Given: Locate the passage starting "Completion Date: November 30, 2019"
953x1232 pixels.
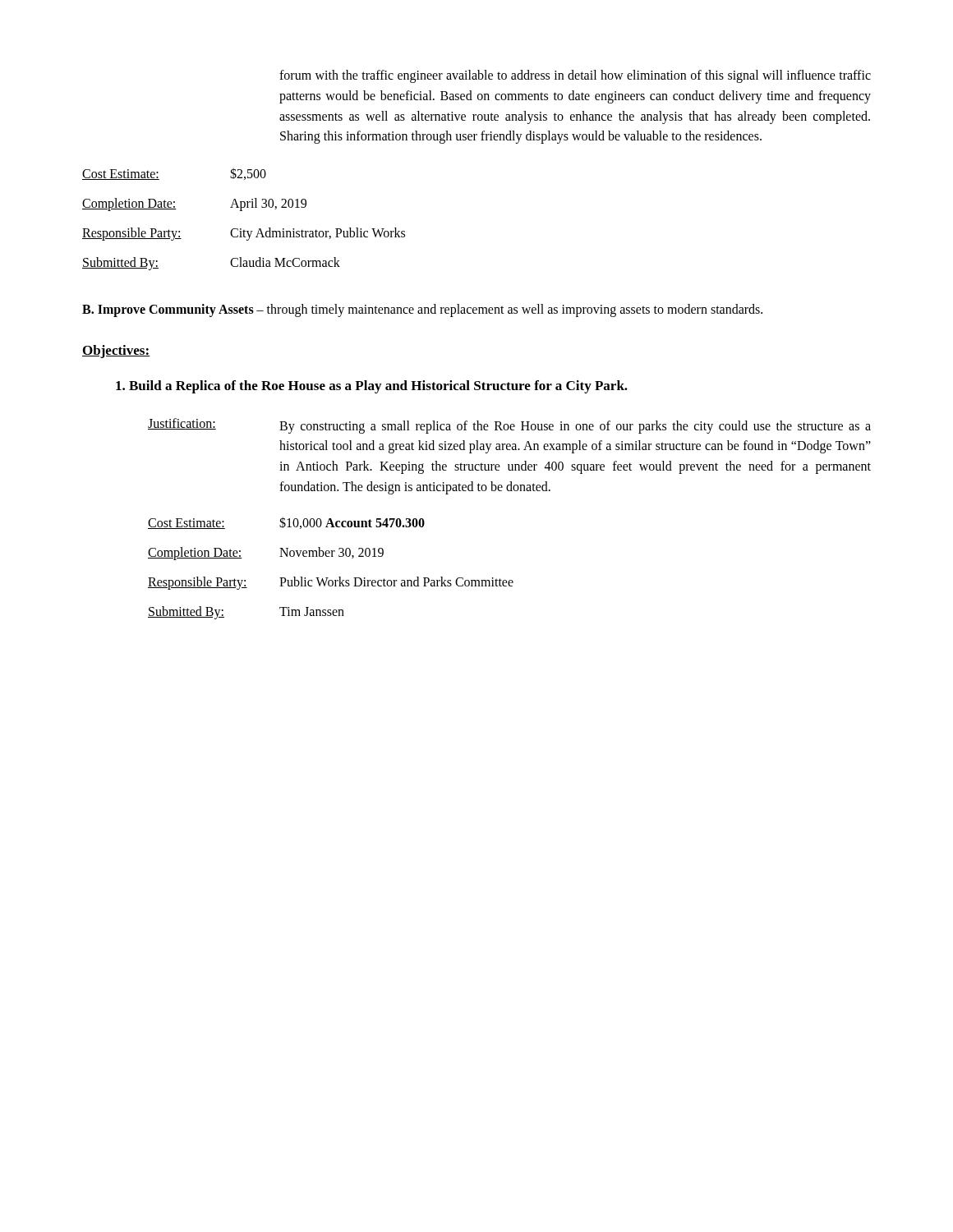Looking at the screenshot, I should 195,553.
